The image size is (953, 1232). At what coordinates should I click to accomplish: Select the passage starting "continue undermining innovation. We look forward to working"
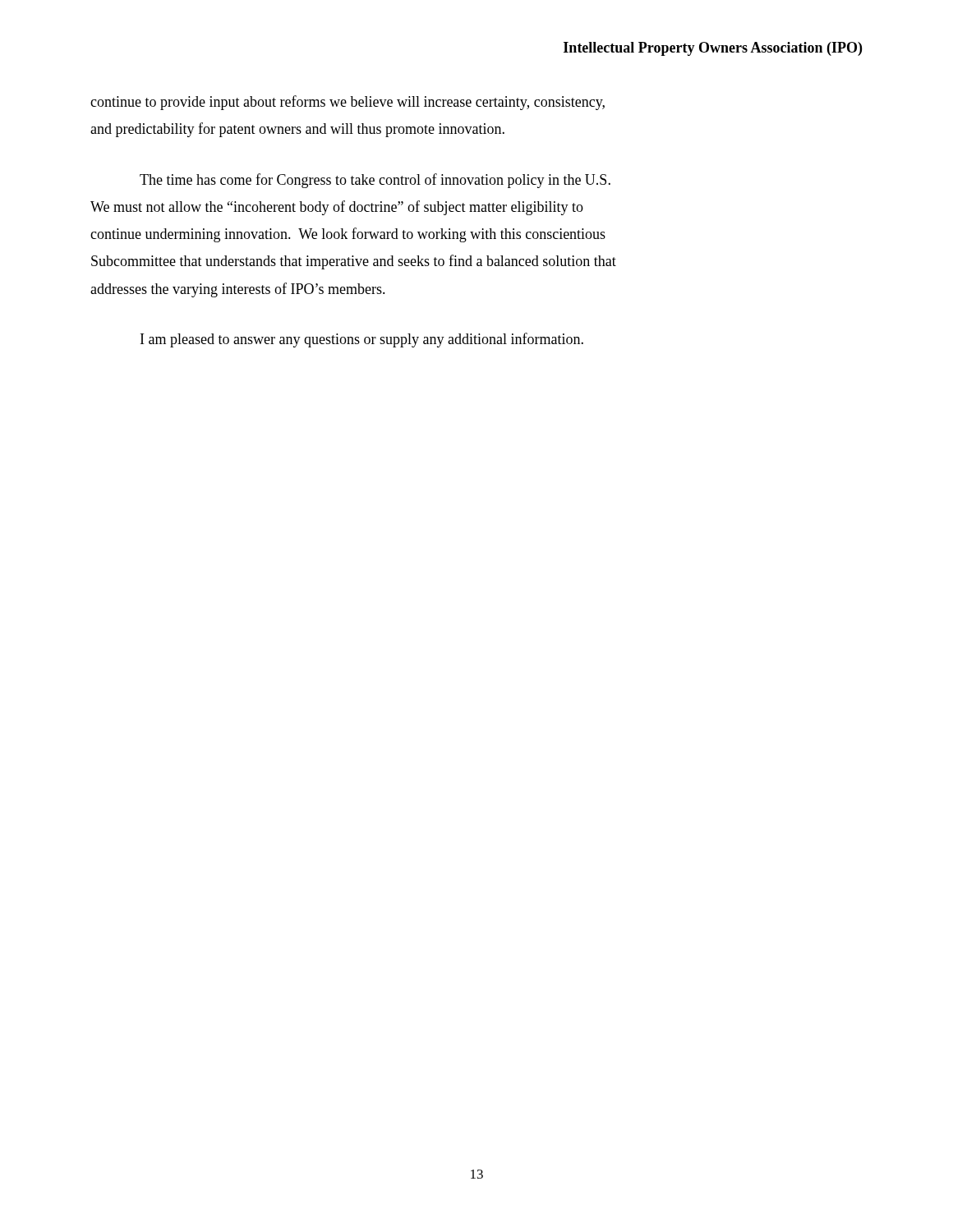point(348,234)
